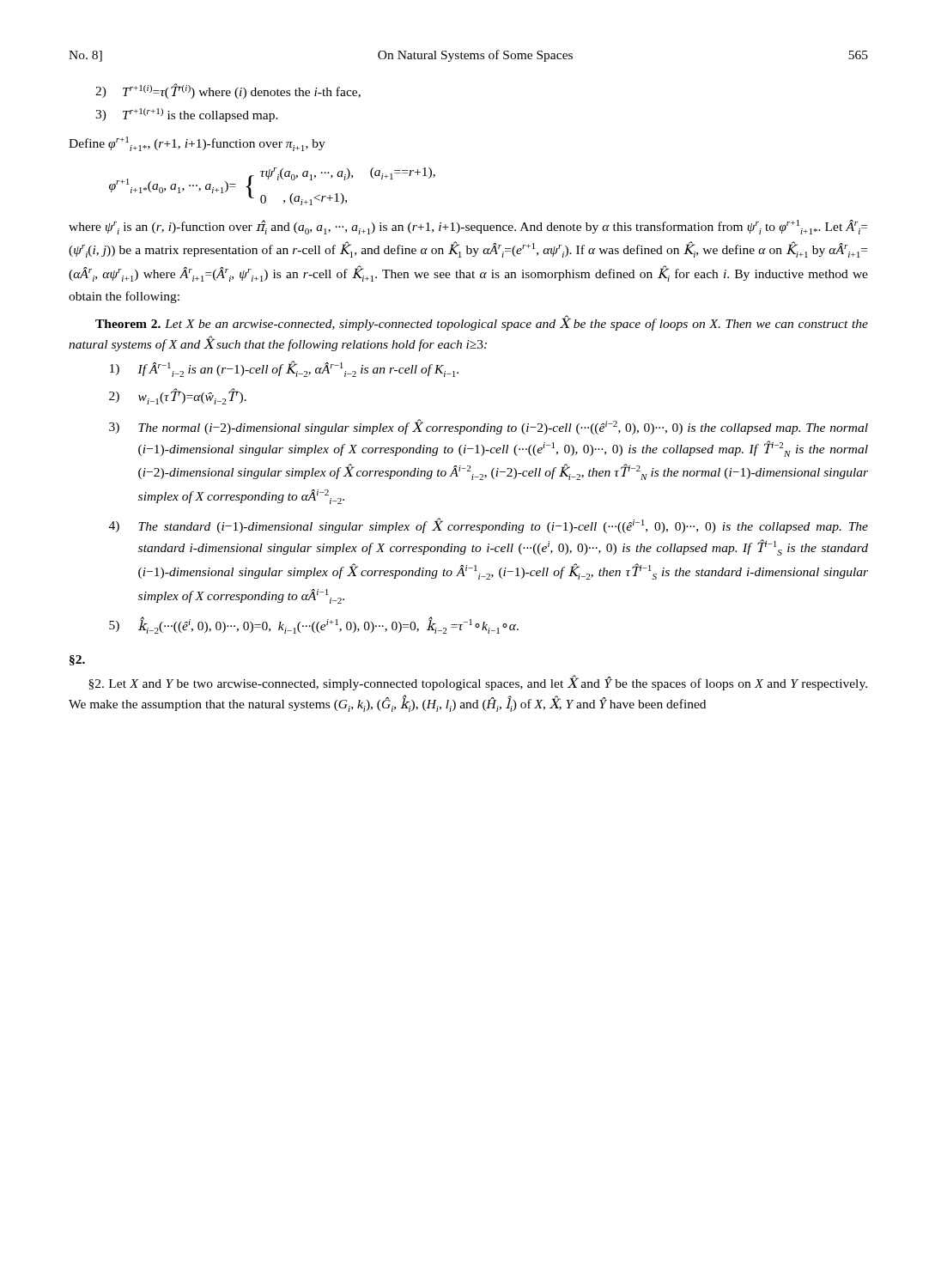Viewport: 935px width, 1288px height.
Task: Locate the text starting "2) Tr+1(i)=τ(T̂r(i)) where (i) denotes the i-th"
Action: tap(228, 91)
